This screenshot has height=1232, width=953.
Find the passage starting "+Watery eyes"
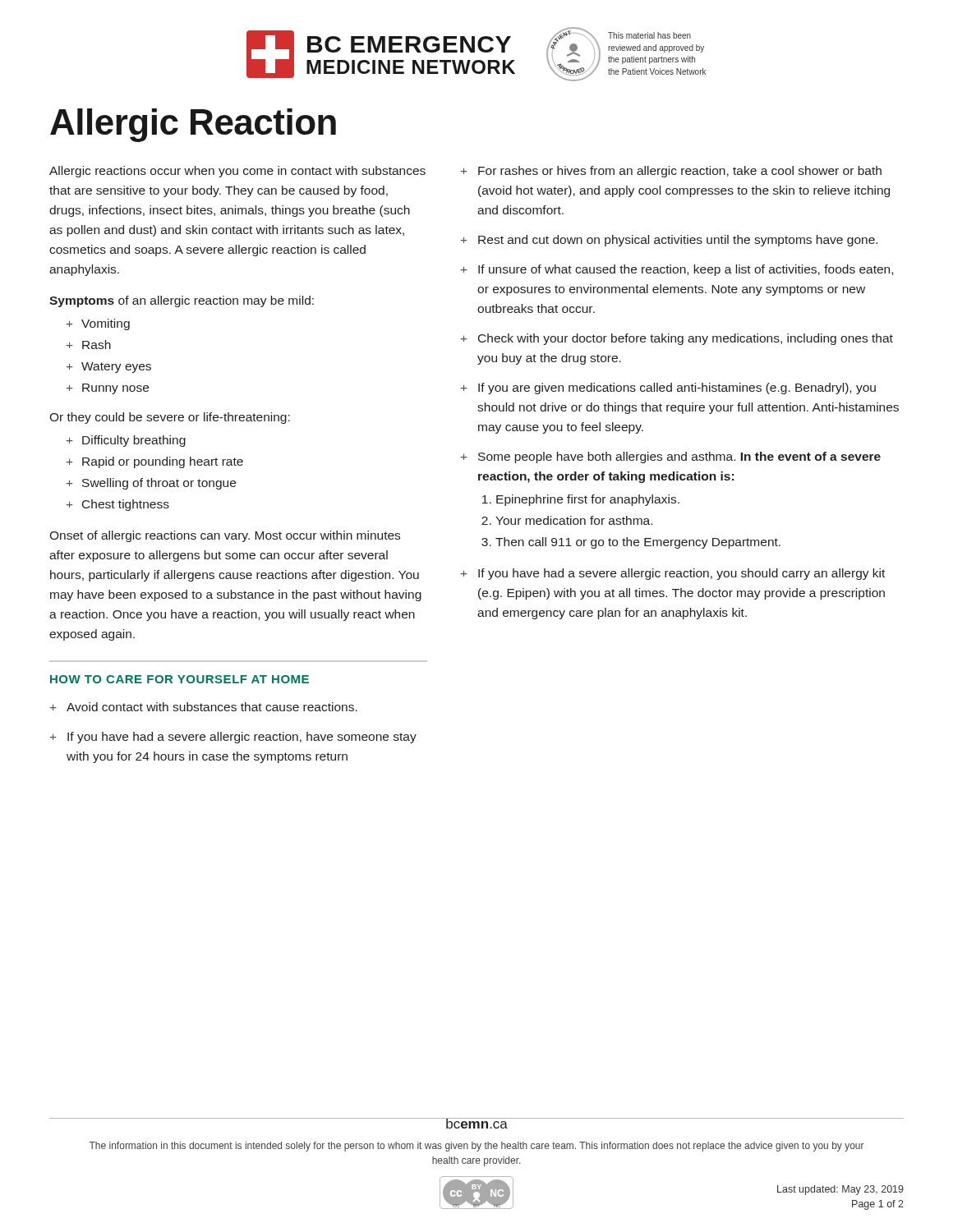tap(109, 366)
